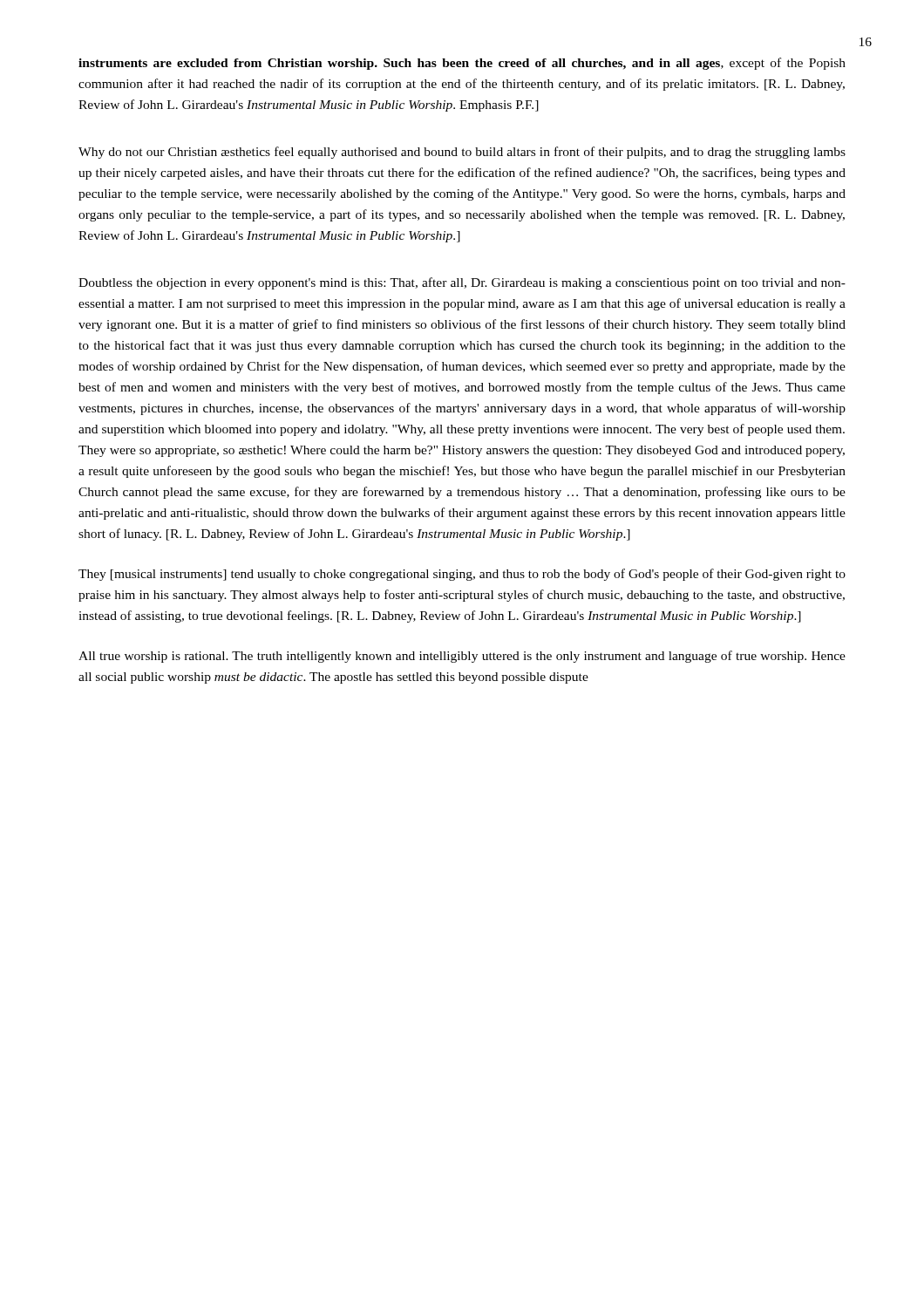Screen dimensions: 1308x924
Task: Locate the text block containing "All true worship"
Action: (462, 666)
